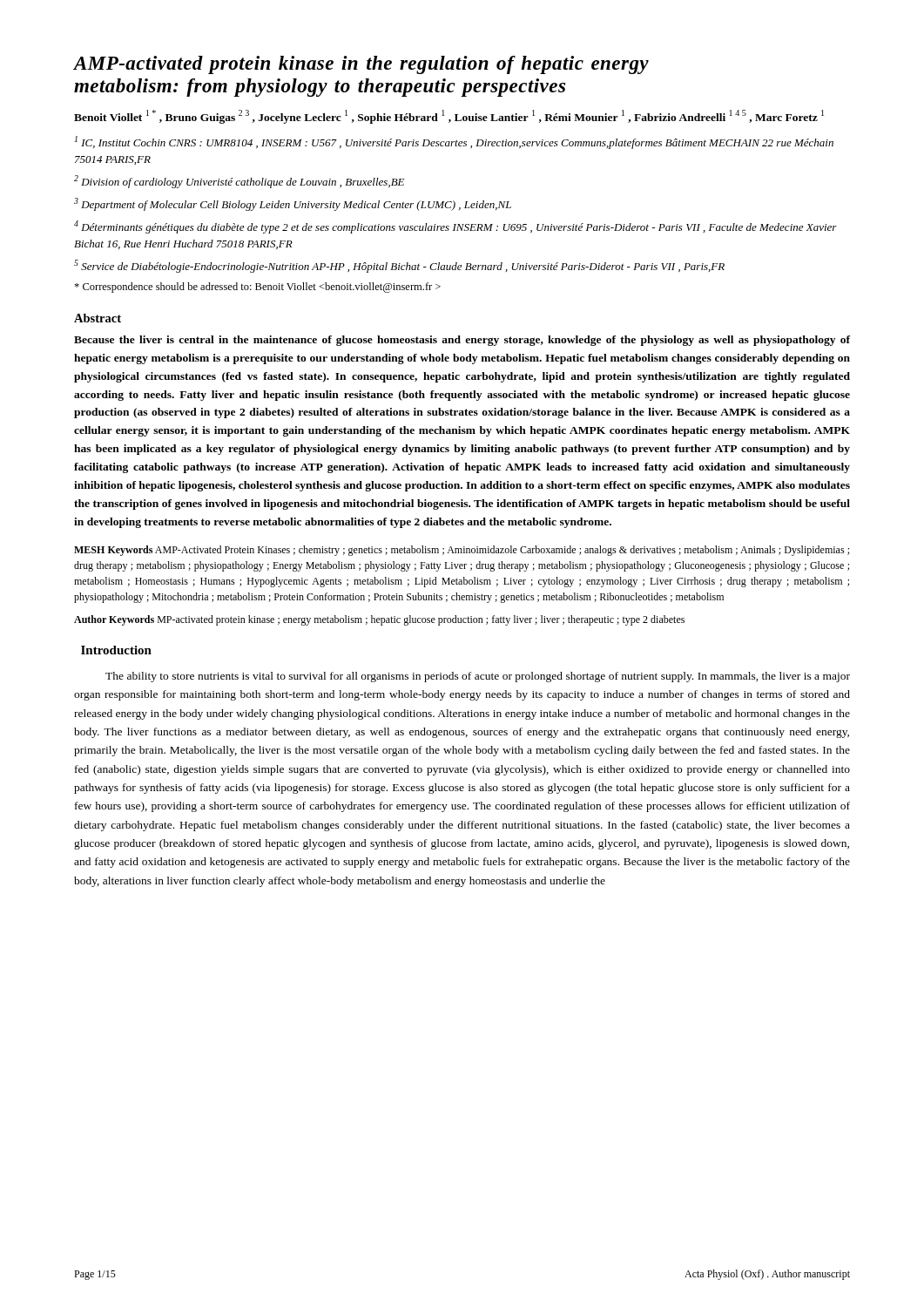The width and height of the screenshot is (924, 1307).
Task: Point to the passage starting "5 Service de"
Action: pos(399,266)
